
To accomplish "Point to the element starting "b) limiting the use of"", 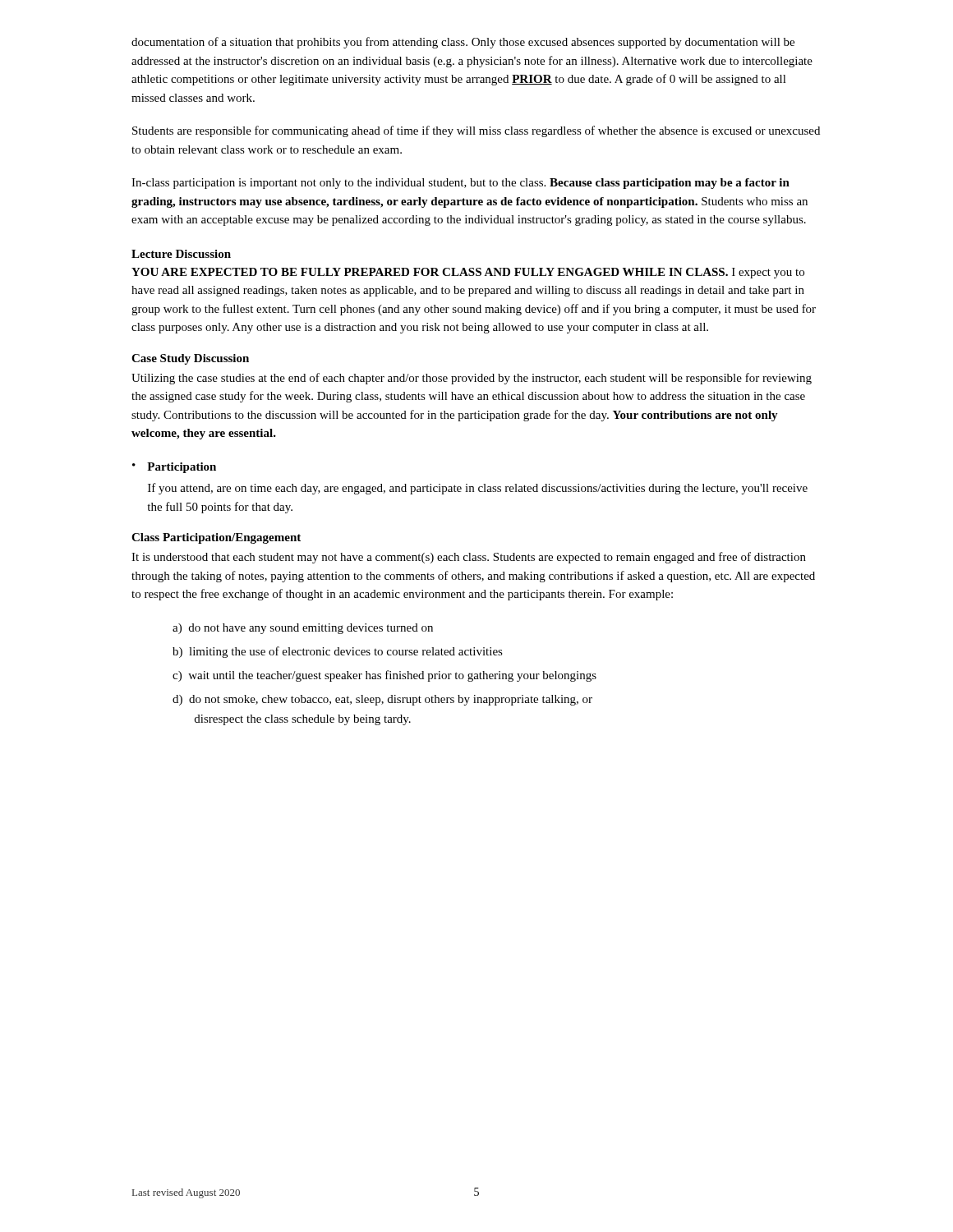I will [x=338, y=651].
